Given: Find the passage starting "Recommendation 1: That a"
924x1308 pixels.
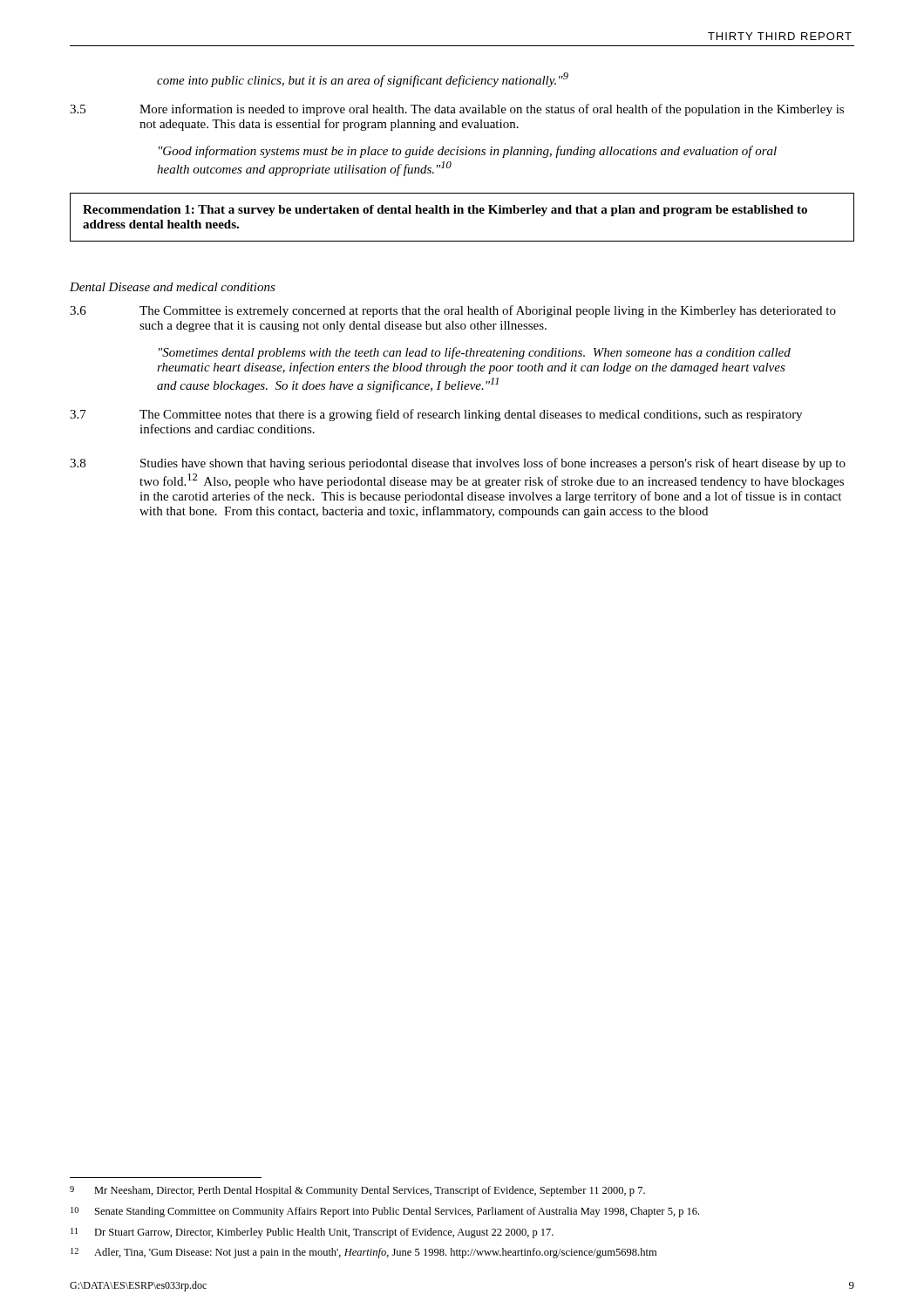Looking at the screenshot, I should [445, 217].
